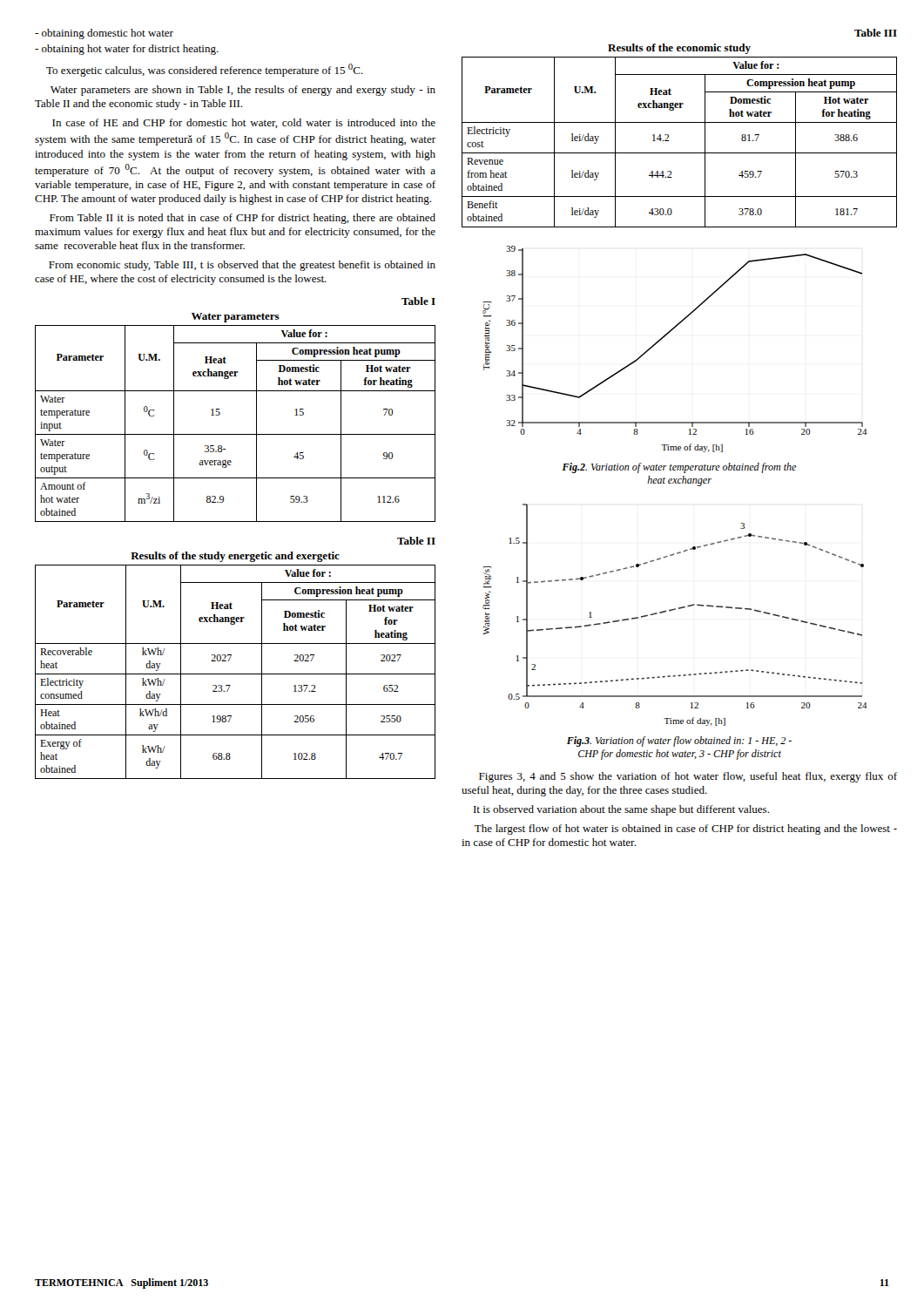Find the passage starting "Figures 3, 4 and 5 show the"
This screenshot has height=1307, width=924.
[x=679, y=783]
